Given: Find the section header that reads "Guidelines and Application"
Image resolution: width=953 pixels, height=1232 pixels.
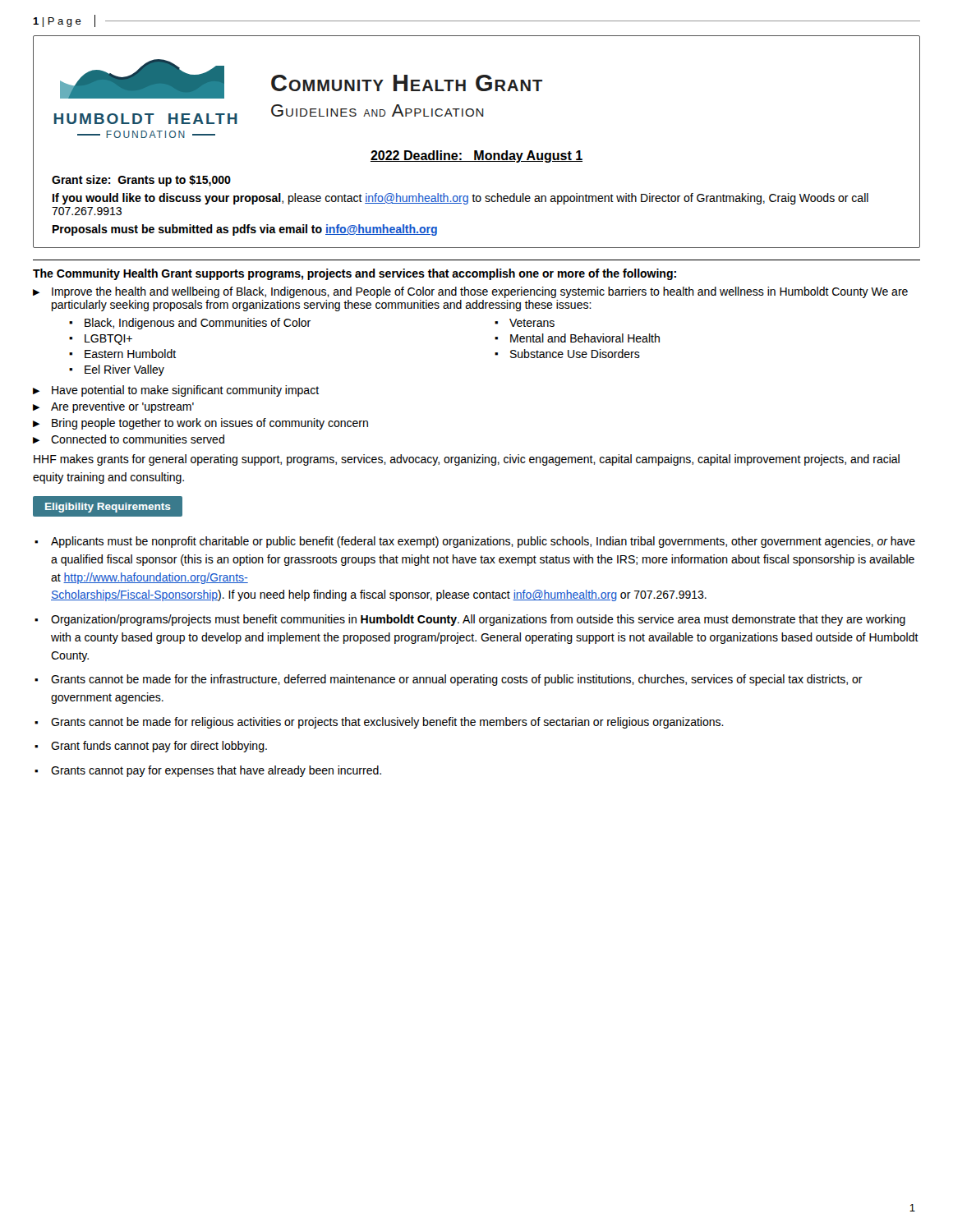Looking at the screenshot, I should [378, 110].
